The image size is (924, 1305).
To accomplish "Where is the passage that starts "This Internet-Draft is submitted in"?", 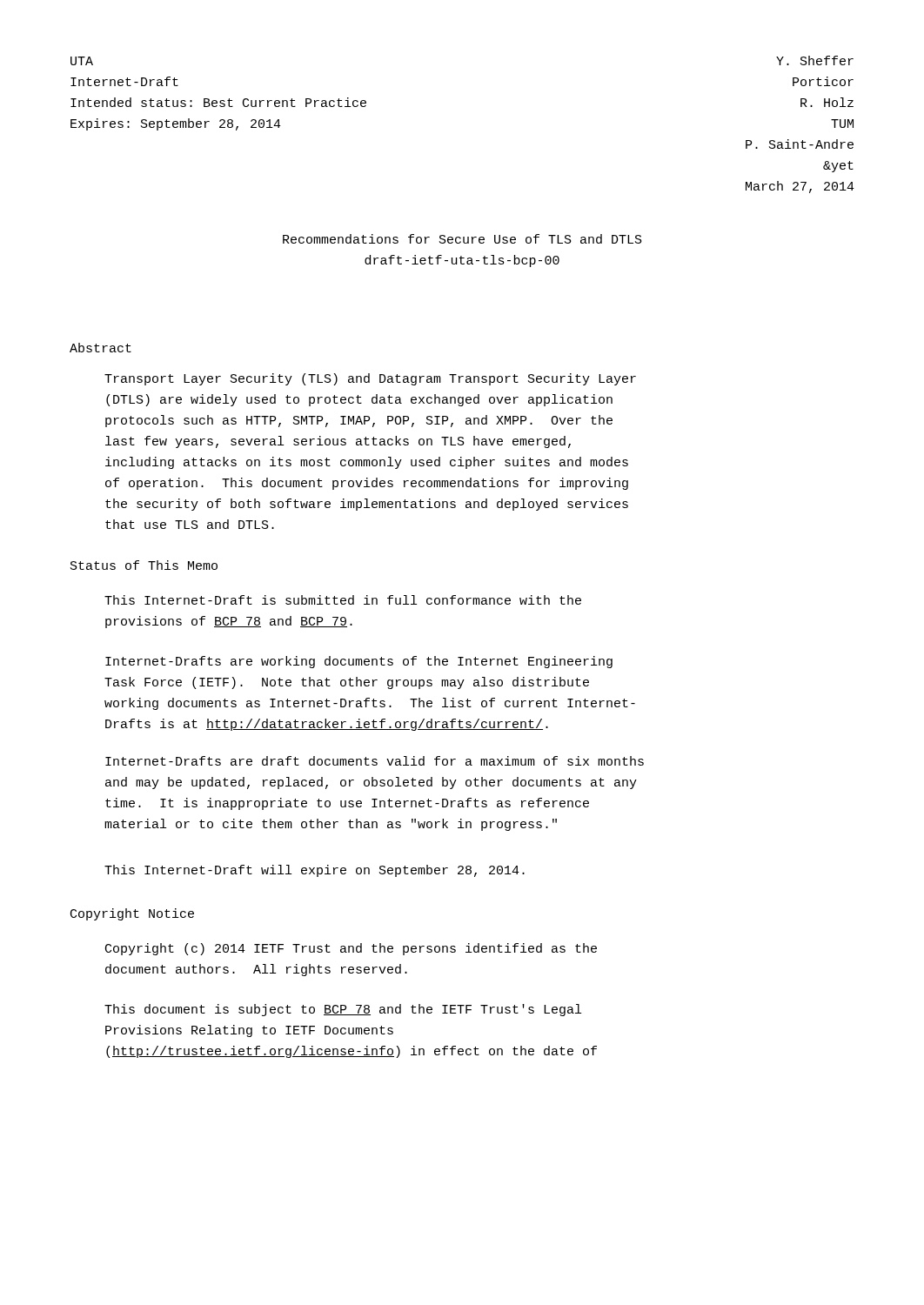I will tap(343, 612).
